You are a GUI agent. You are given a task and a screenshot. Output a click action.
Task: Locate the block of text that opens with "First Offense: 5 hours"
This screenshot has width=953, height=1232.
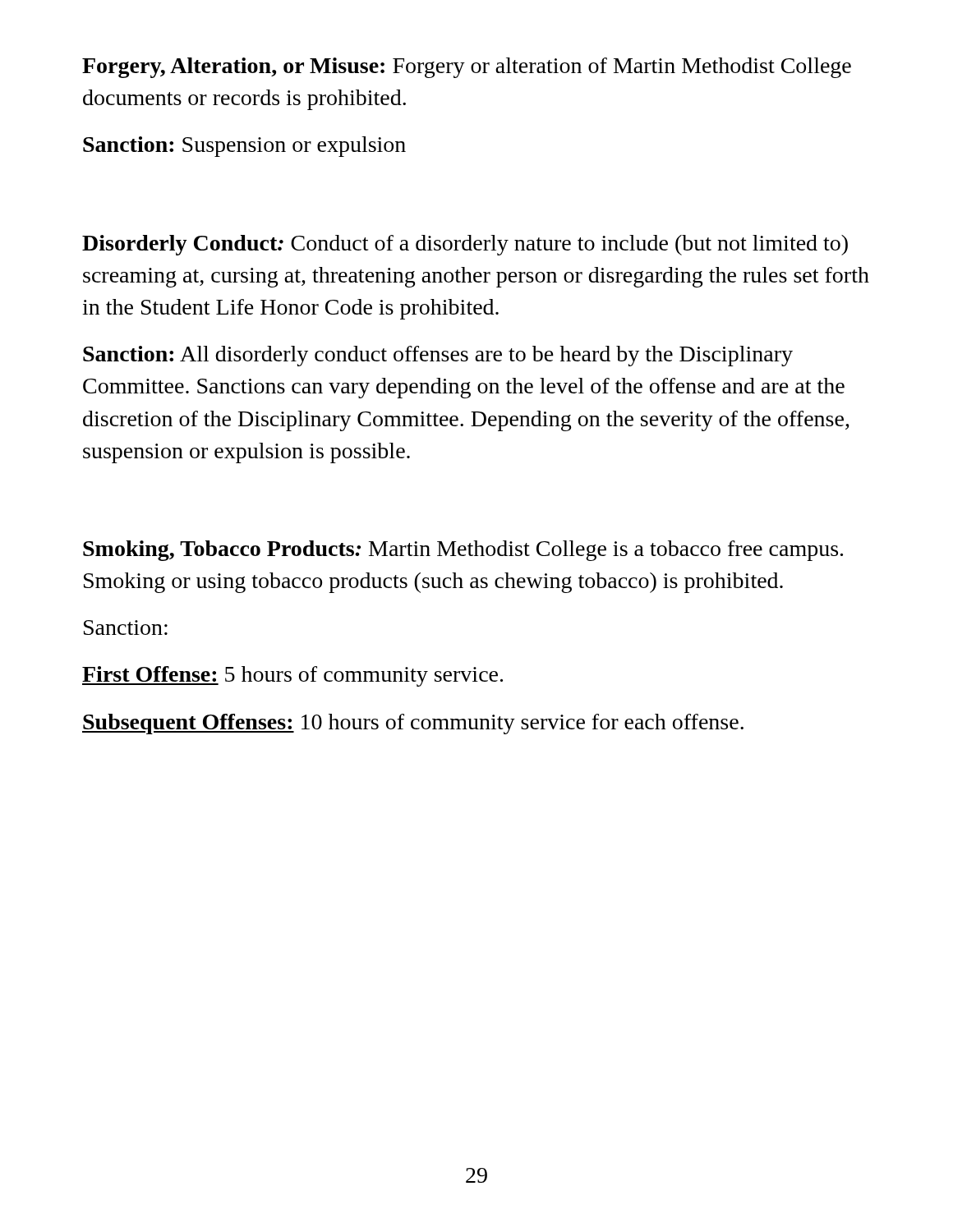(x=293, y=674)
